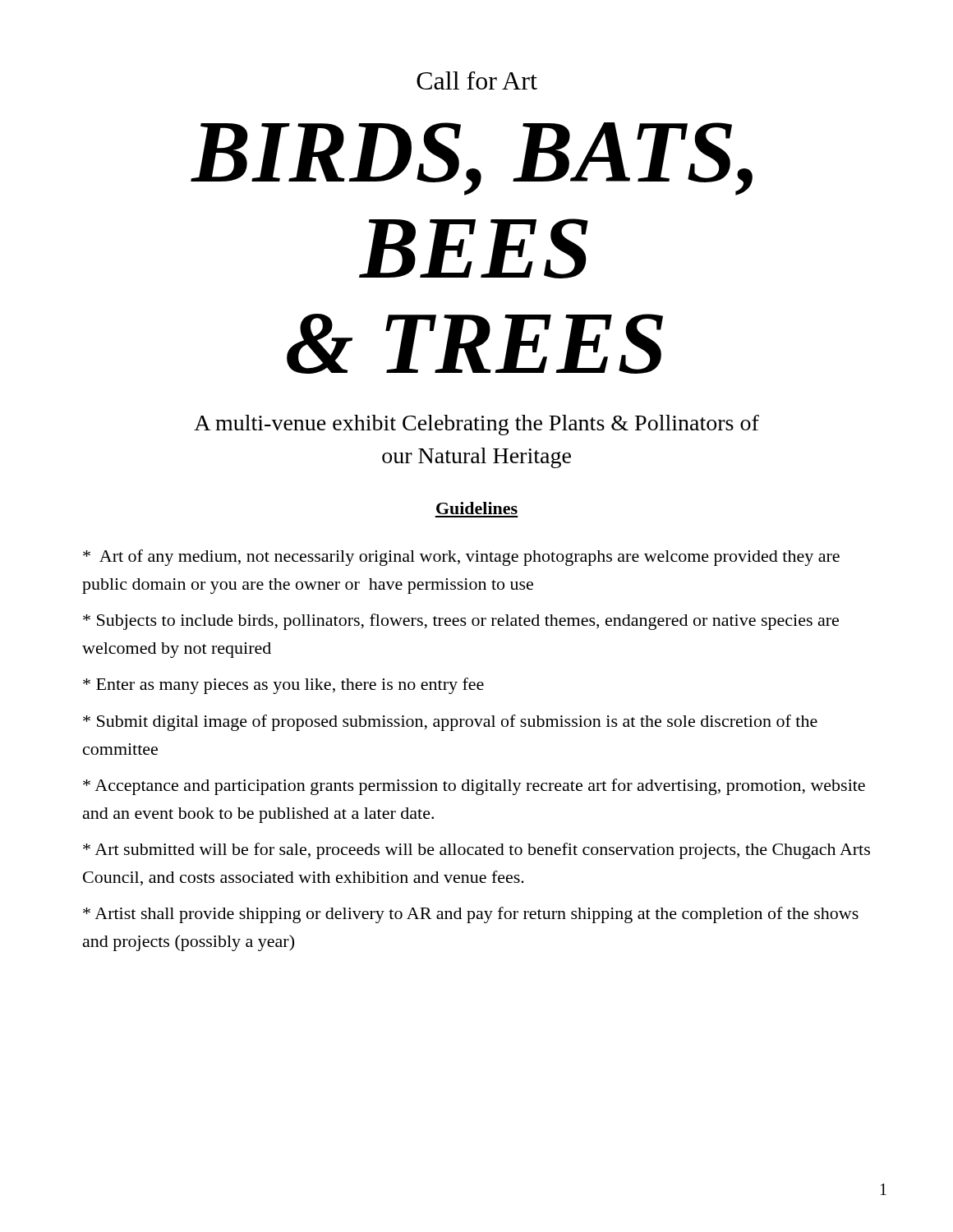953x1232 pixels.
Task: Point to the text block starting "Enter as many pieces as"
Action: pyautogui.click(x=283, y=684)
